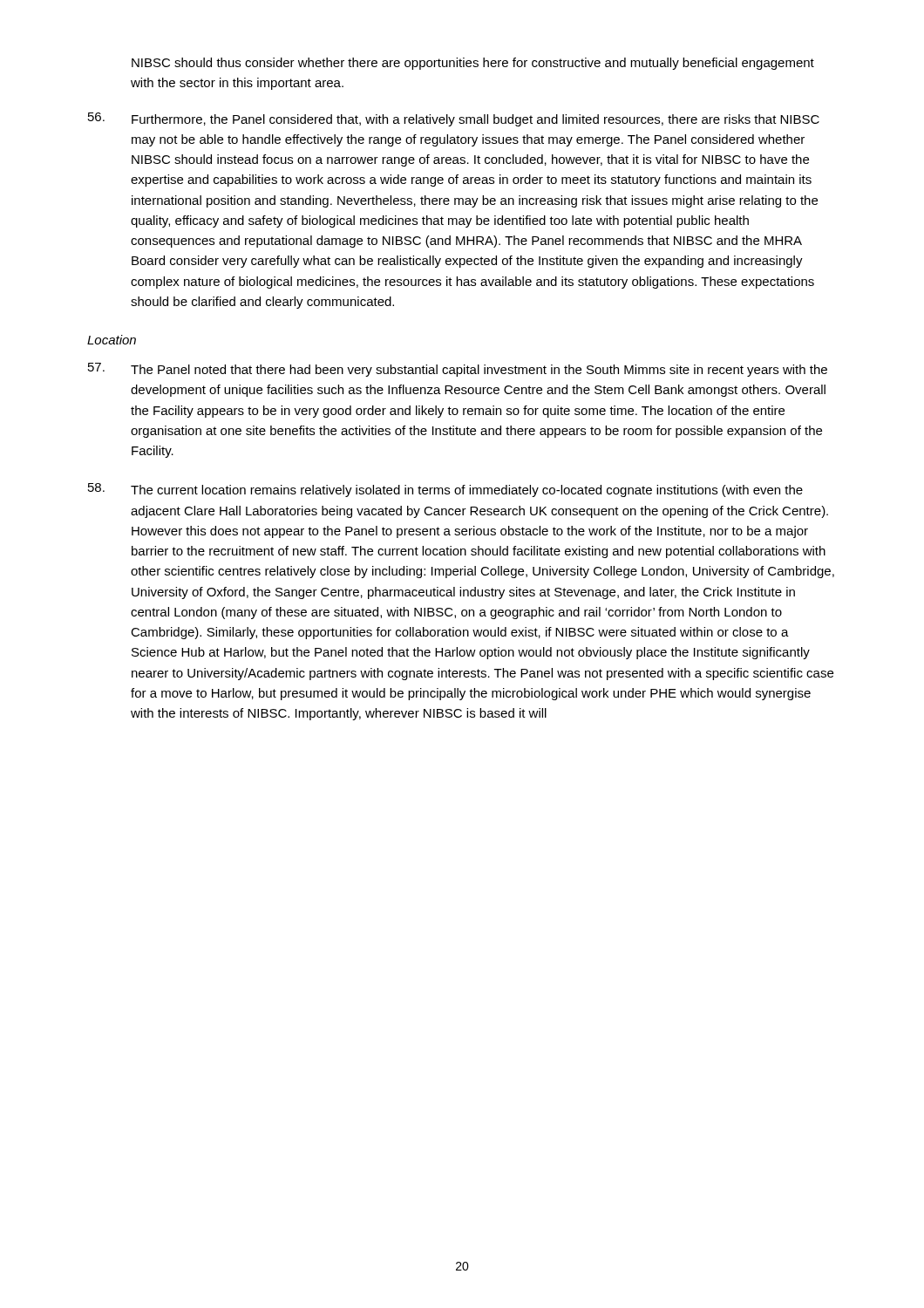Point to the passage starting "56. Furthermore, the"
The height and width of the screenshot is (1308, 924).
point(462,210)
